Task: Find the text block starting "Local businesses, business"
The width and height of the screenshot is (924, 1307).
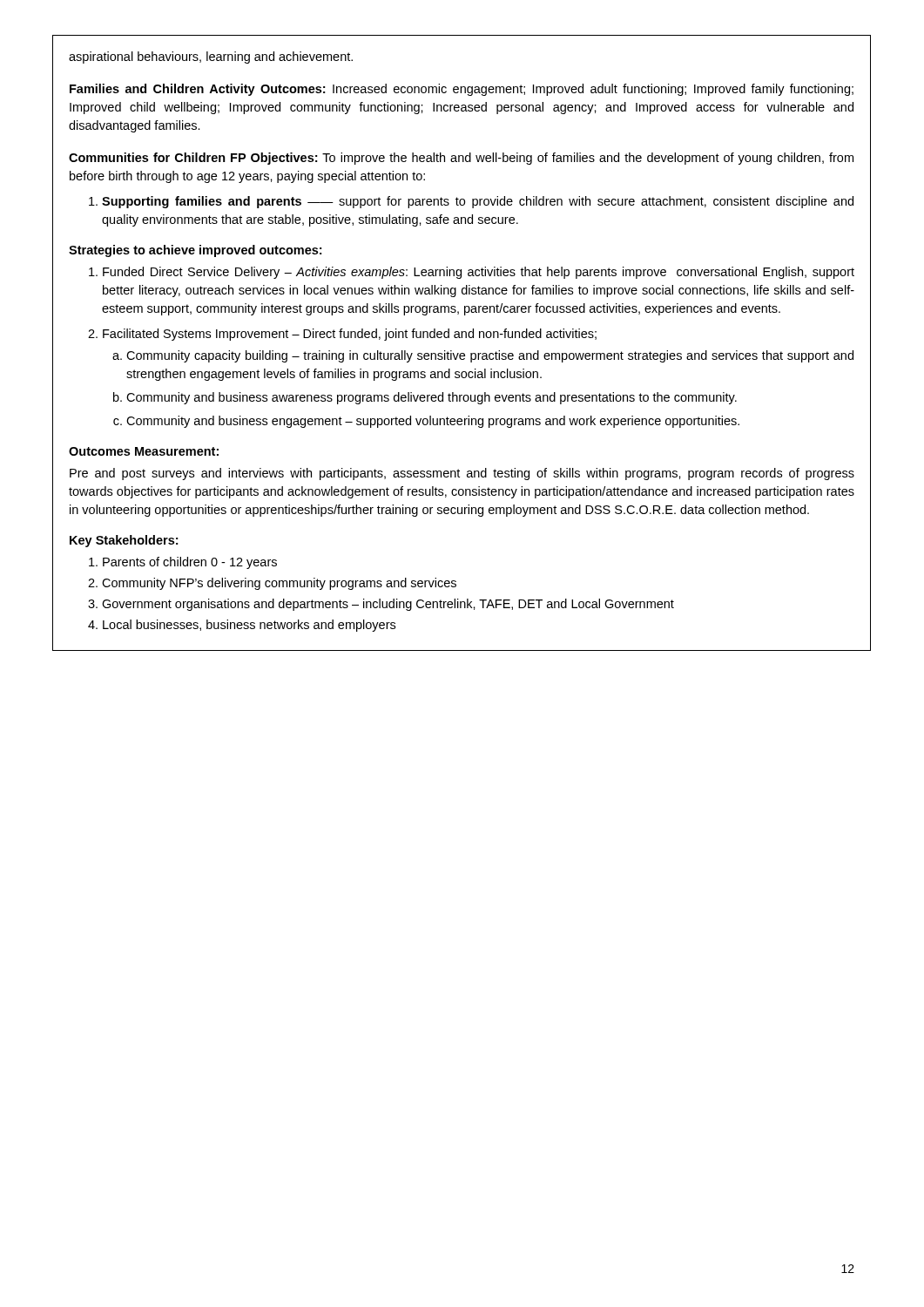Action: pos(249,625)
